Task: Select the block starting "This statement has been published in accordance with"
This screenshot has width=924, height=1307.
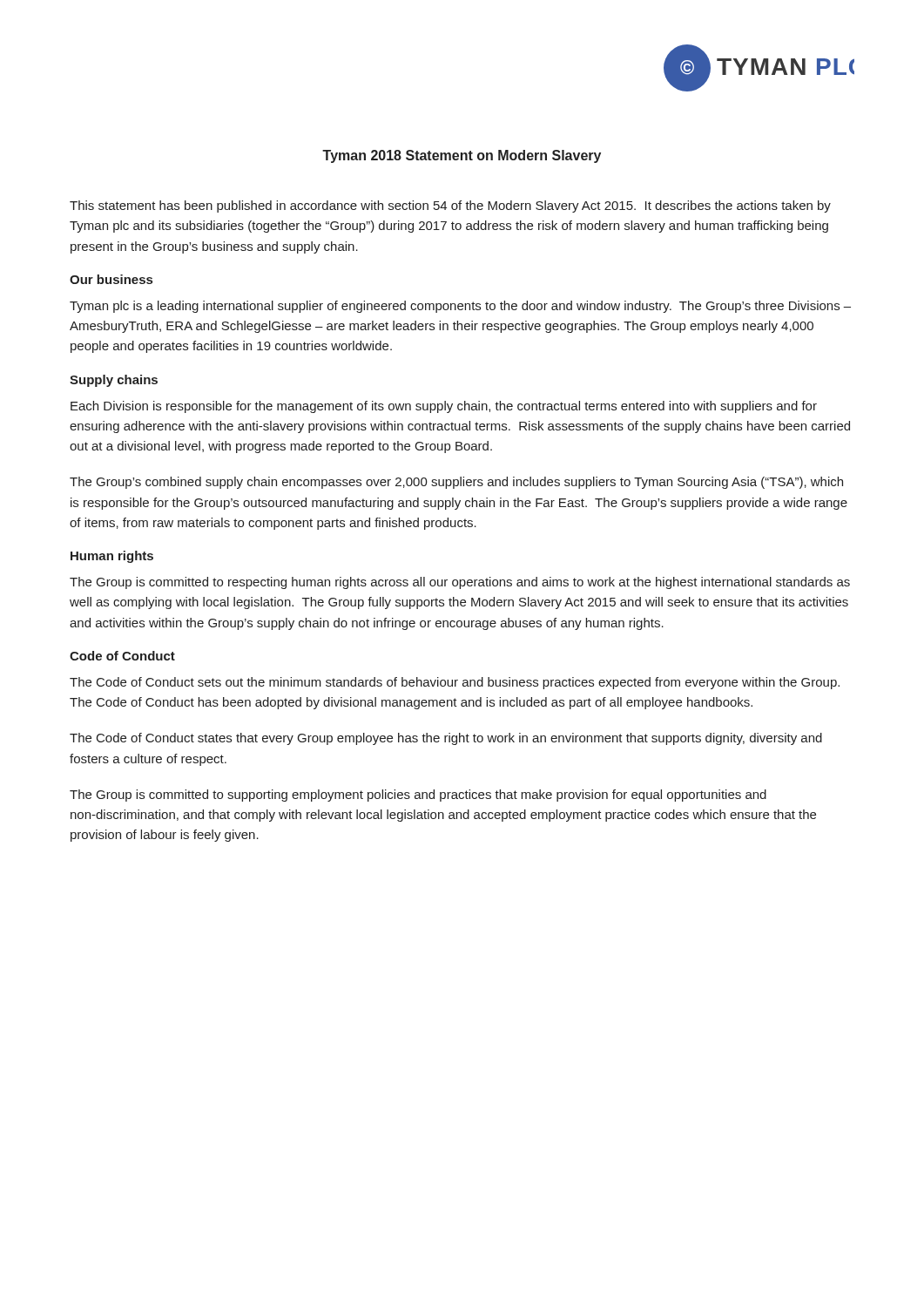Action: pyautogui.click(x=450, y=225)
